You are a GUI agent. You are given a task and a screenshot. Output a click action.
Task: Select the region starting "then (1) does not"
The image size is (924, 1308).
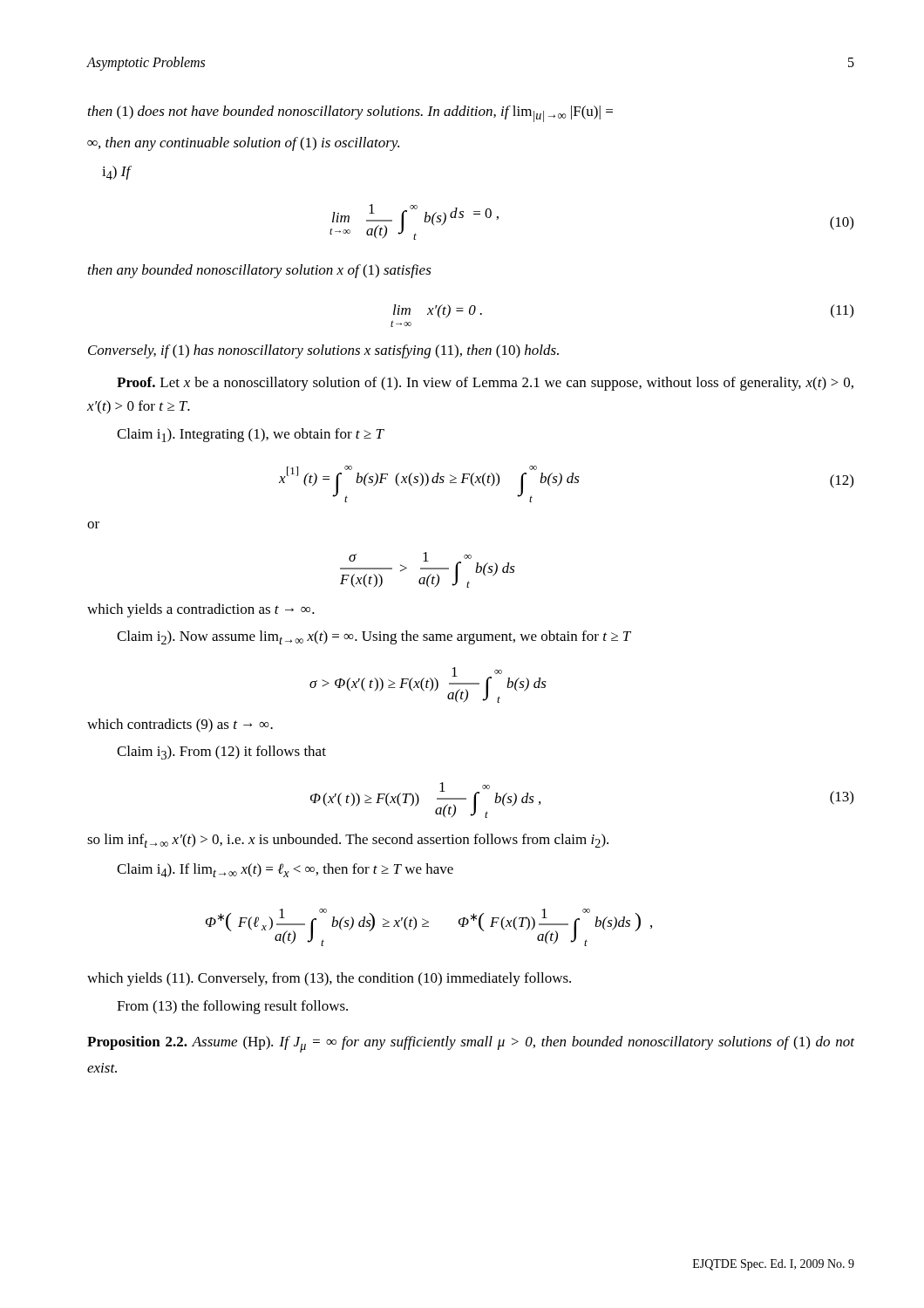point(350,113)
